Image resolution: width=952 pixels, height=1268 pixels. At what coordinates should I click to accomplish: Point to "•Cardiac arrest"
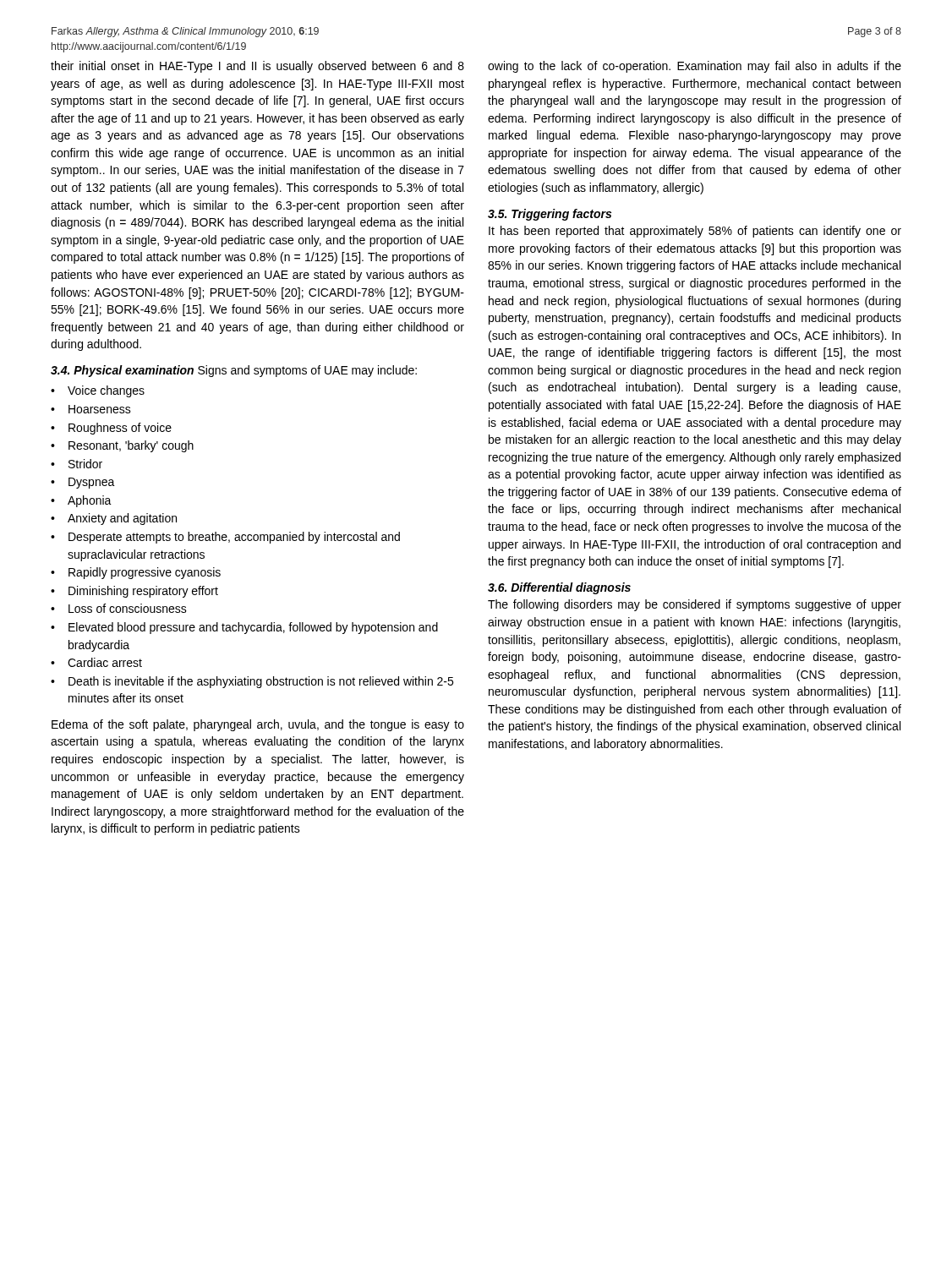[96, 662]
